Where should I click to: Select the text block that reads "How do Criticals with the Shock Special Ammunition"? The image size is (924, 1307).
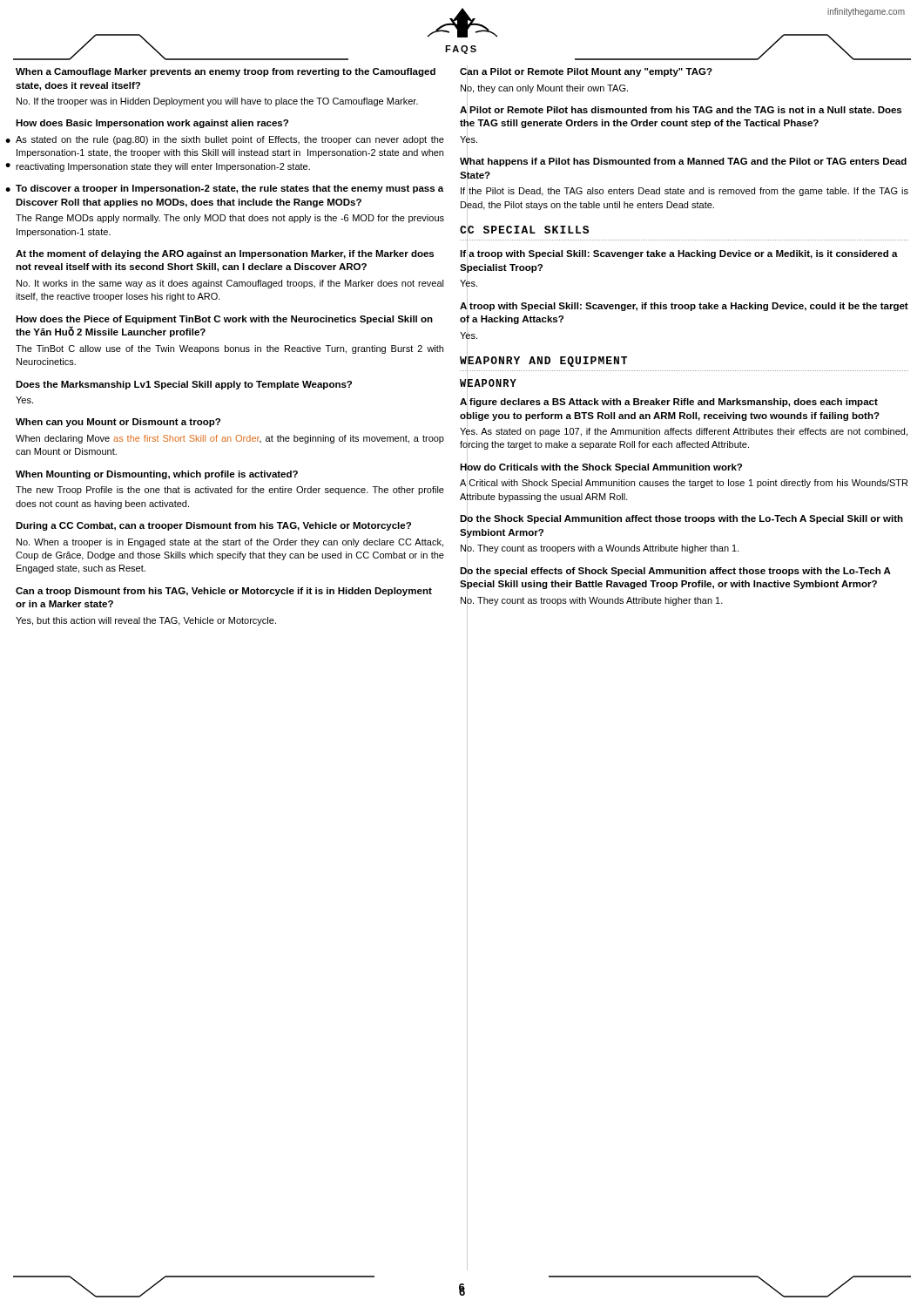coord(684,468)
